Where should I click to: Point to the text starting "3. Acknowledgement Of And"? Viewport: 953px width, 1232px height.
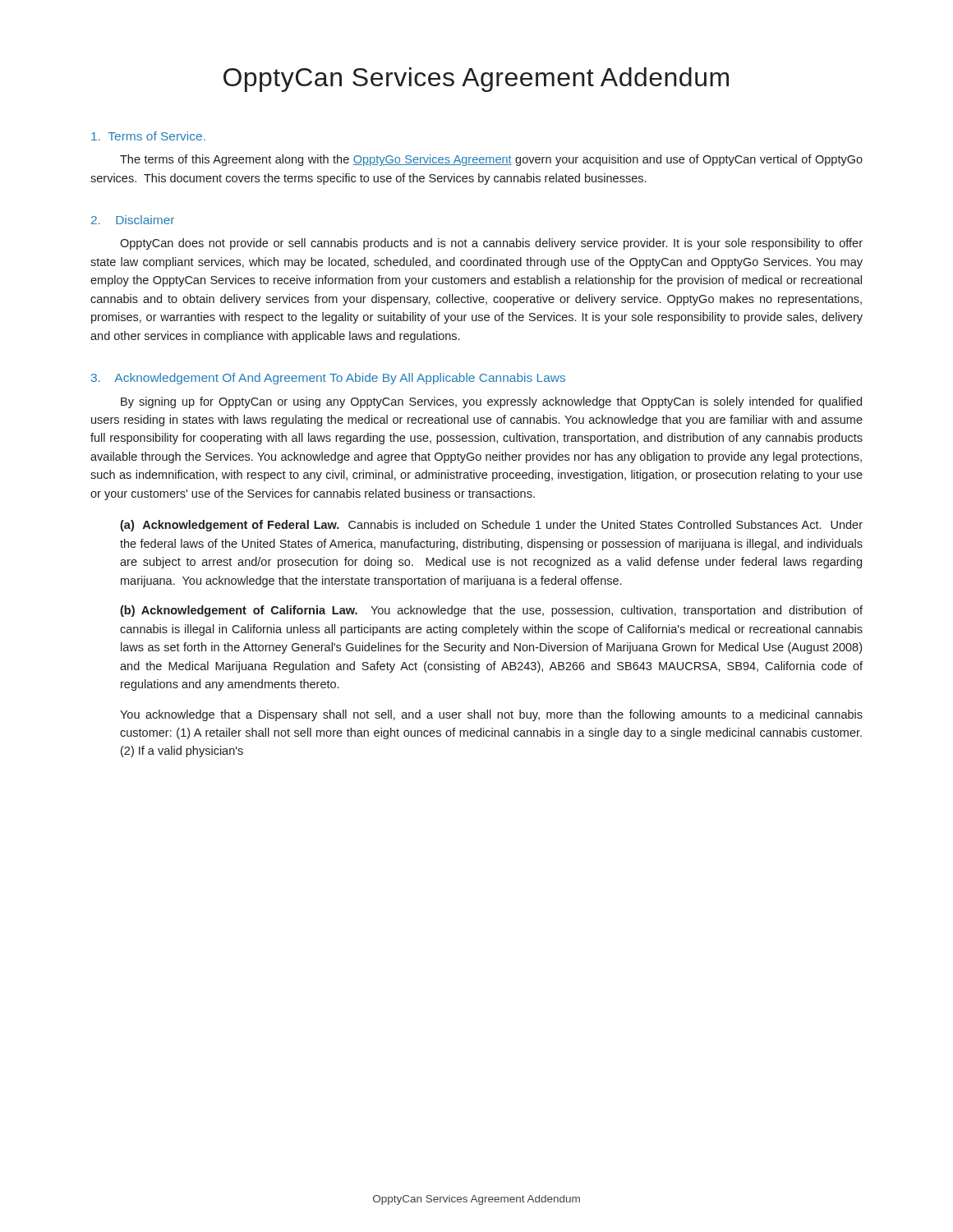click(x=328, y=378)
